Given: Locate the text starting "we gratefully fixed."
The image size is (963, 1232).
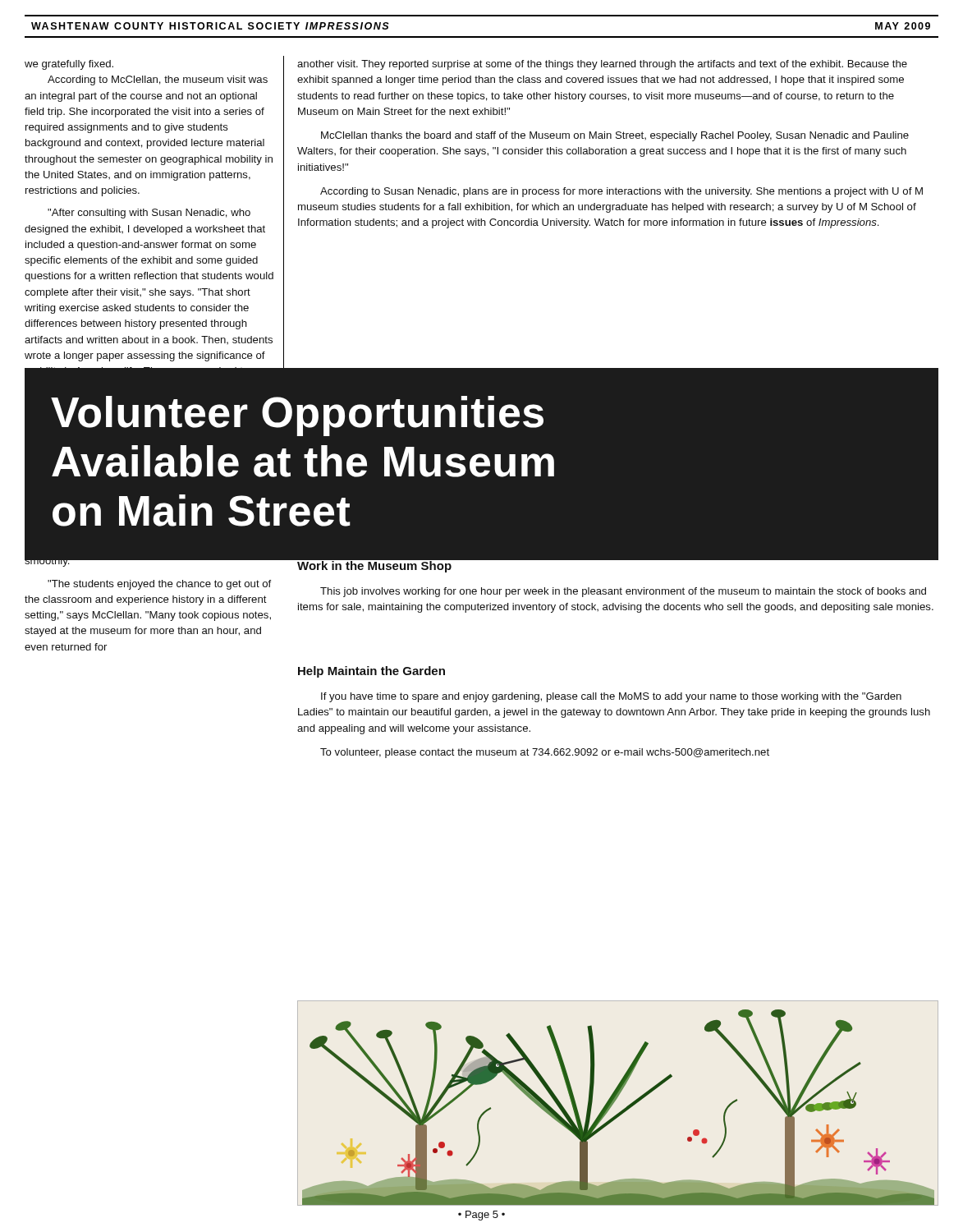Looking at the screenshot, I should tap(151, 355).
